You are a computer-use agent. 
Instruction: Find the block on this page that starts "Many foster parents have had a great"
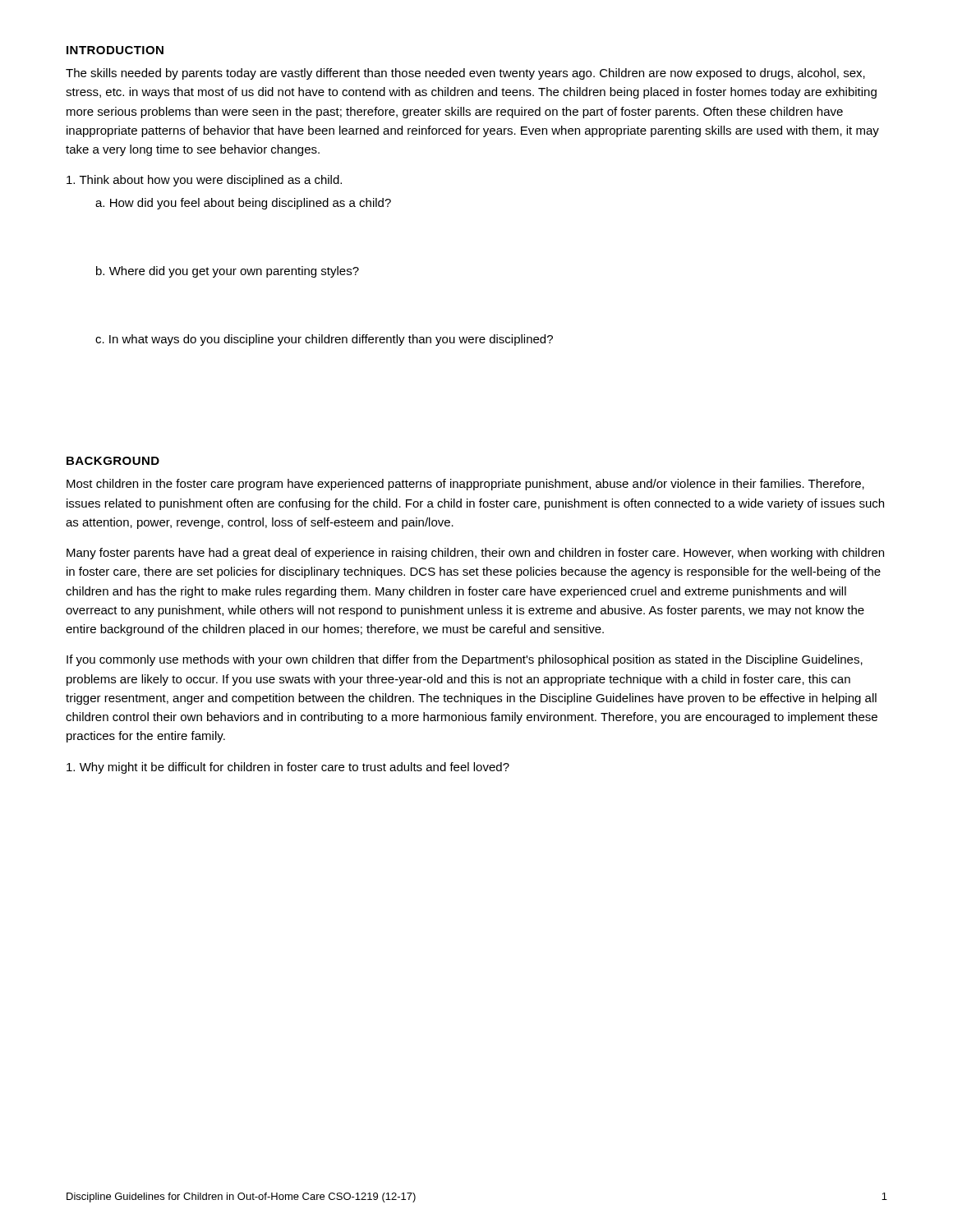pos(475,591)
